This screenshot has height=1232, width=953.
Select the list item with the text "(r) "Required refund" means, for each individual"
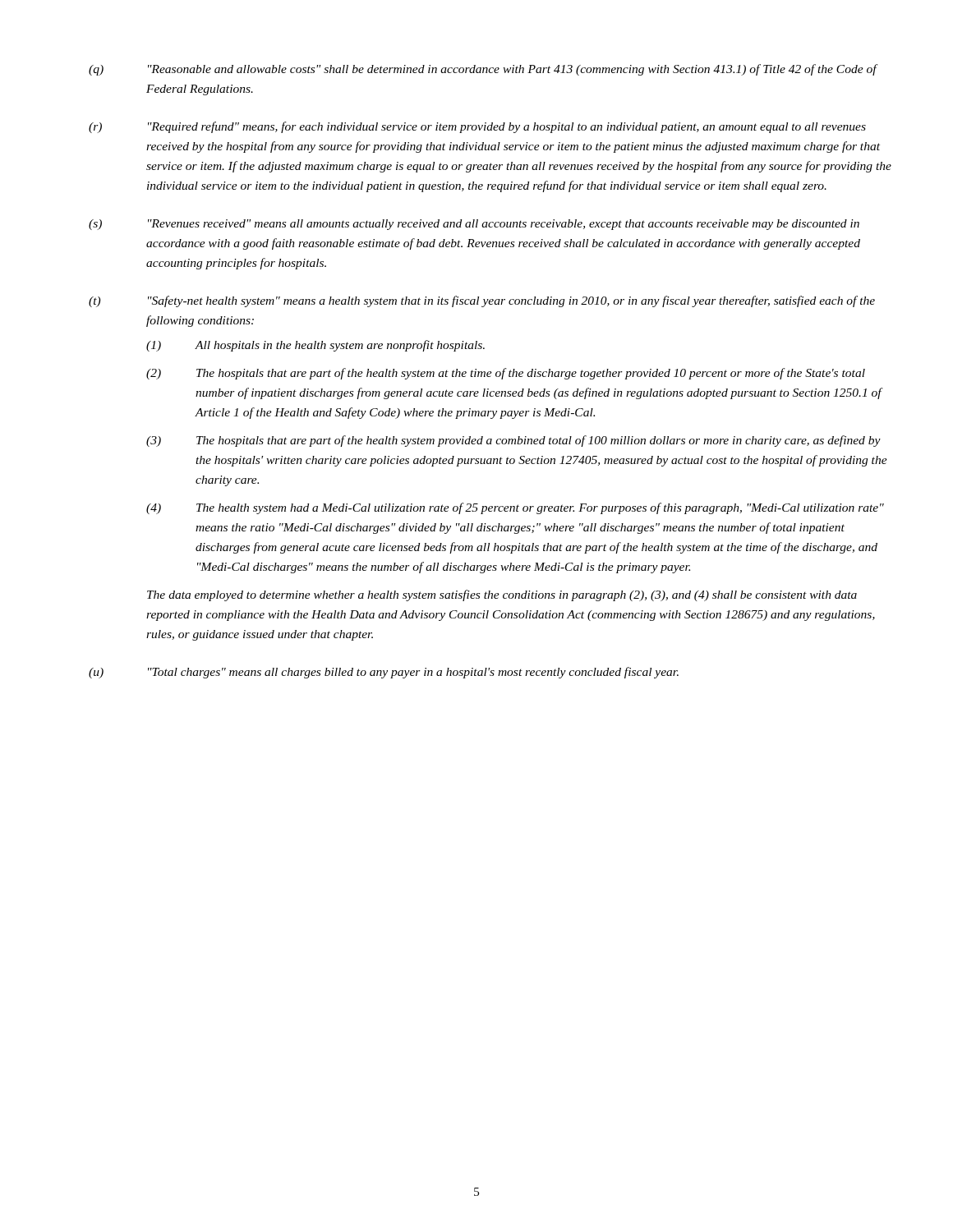(x=491, y=156)
